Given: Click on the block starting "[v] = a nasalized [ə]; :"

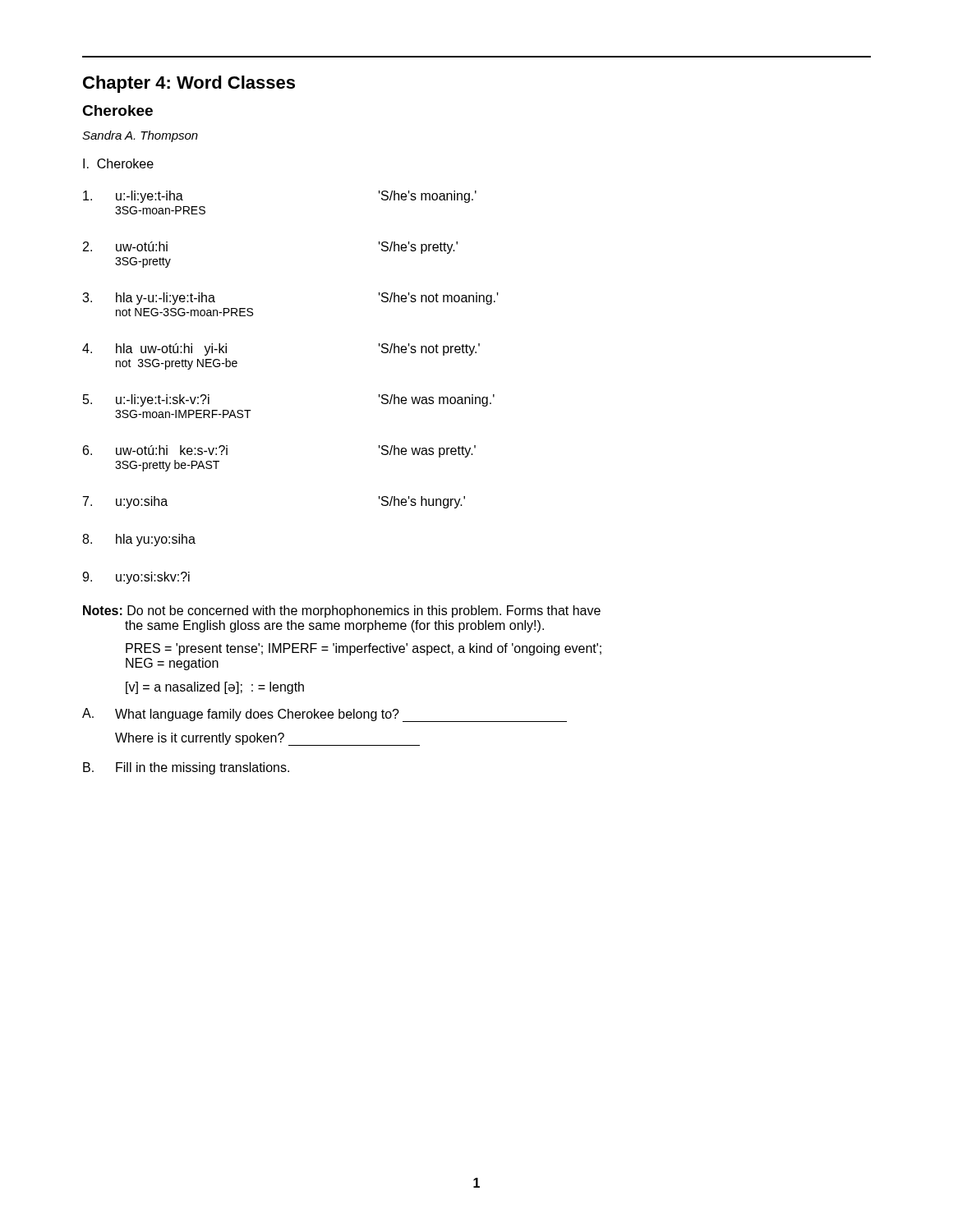Looking at the screenshot, I should (215, 687).
